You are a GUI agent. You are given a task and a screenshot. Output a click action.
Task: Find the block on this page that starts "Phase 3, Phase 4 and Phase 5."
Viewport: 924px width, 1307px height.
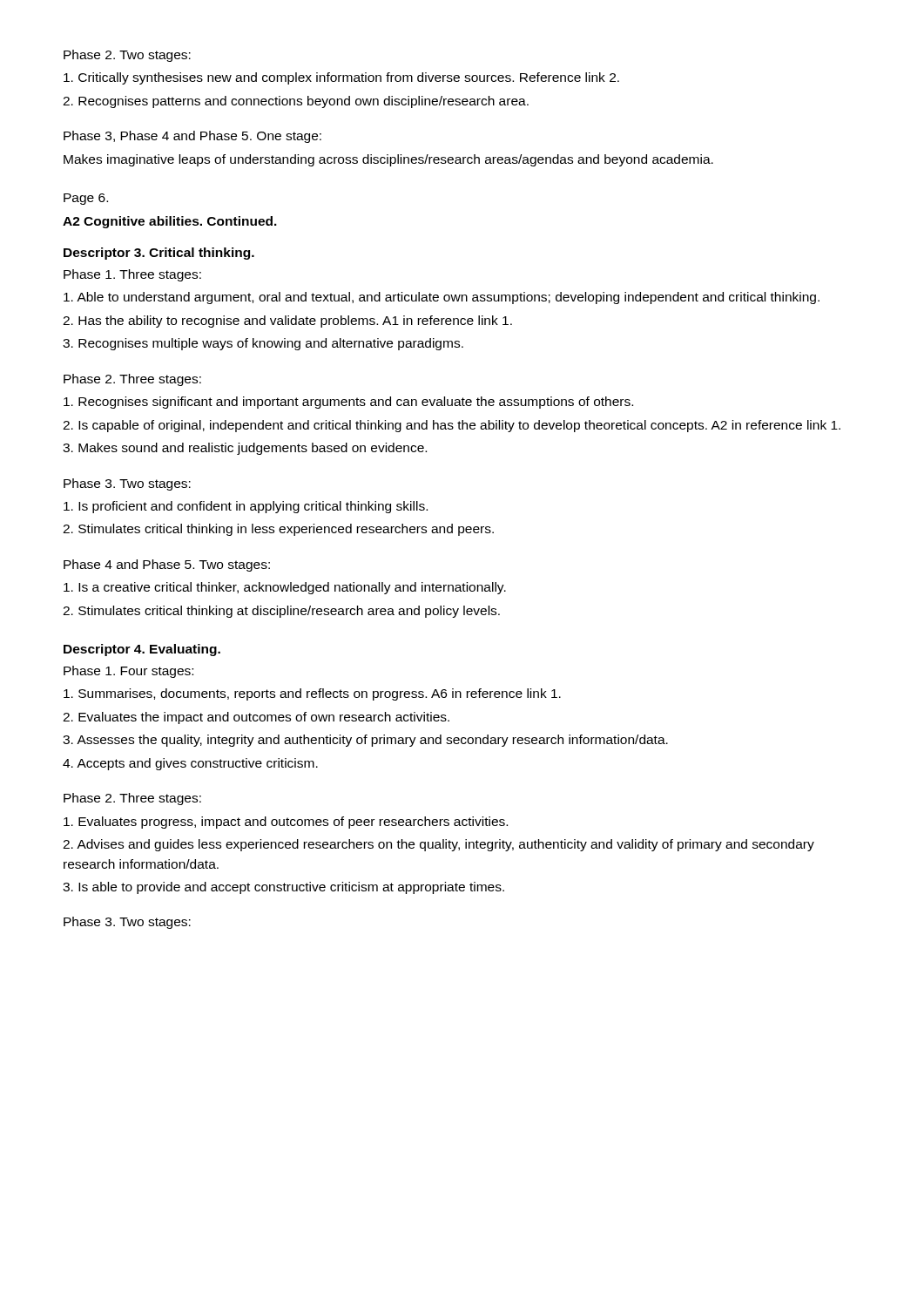[462, 148]
